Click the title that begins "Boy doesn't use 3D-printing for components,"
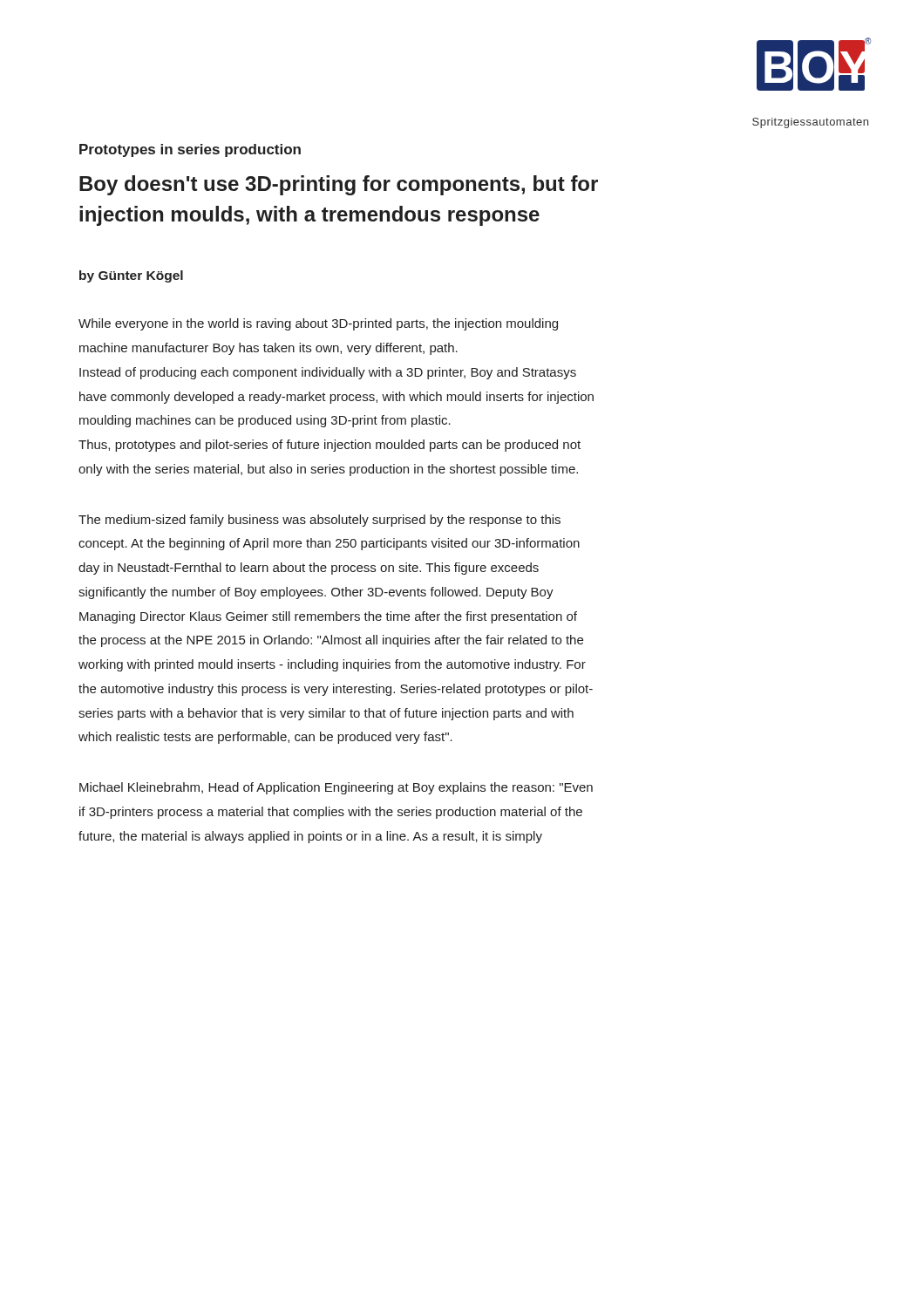 338,199
